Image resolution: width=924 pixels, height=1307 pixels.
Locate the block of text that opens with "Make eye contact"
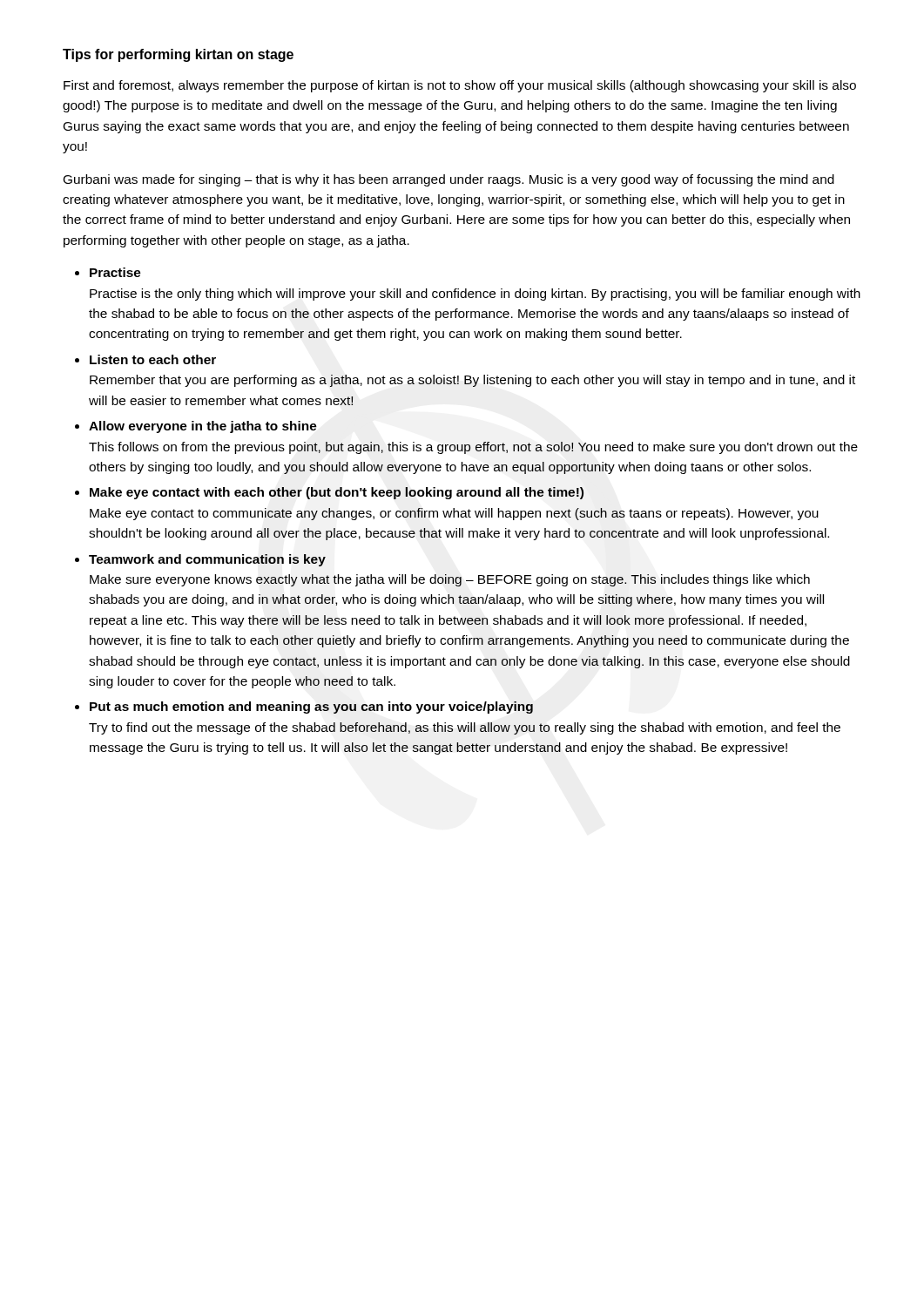tap(460, 513)
